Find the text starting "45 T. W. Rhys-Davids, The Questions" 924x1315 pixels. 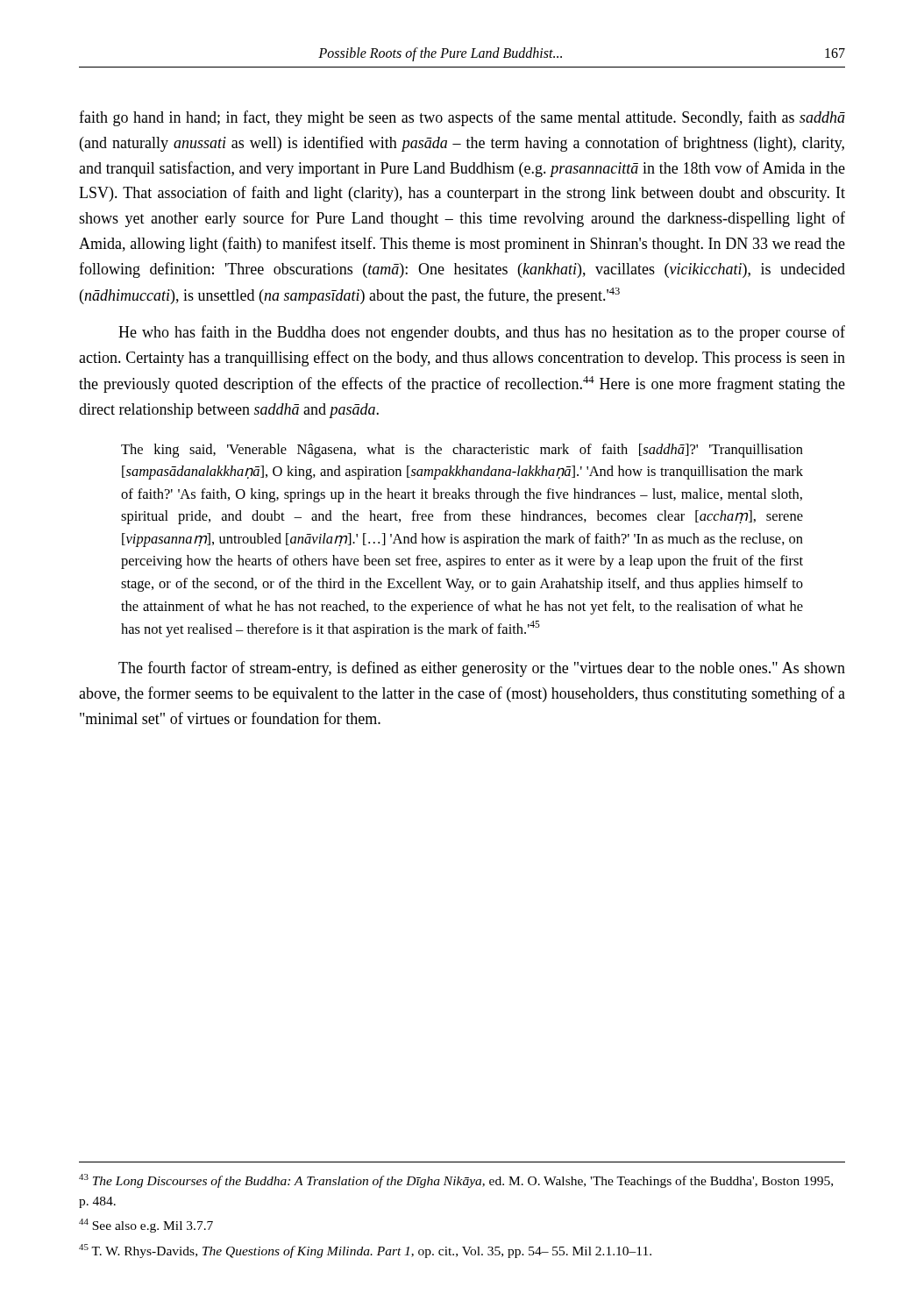click(x=366, y=1249)
